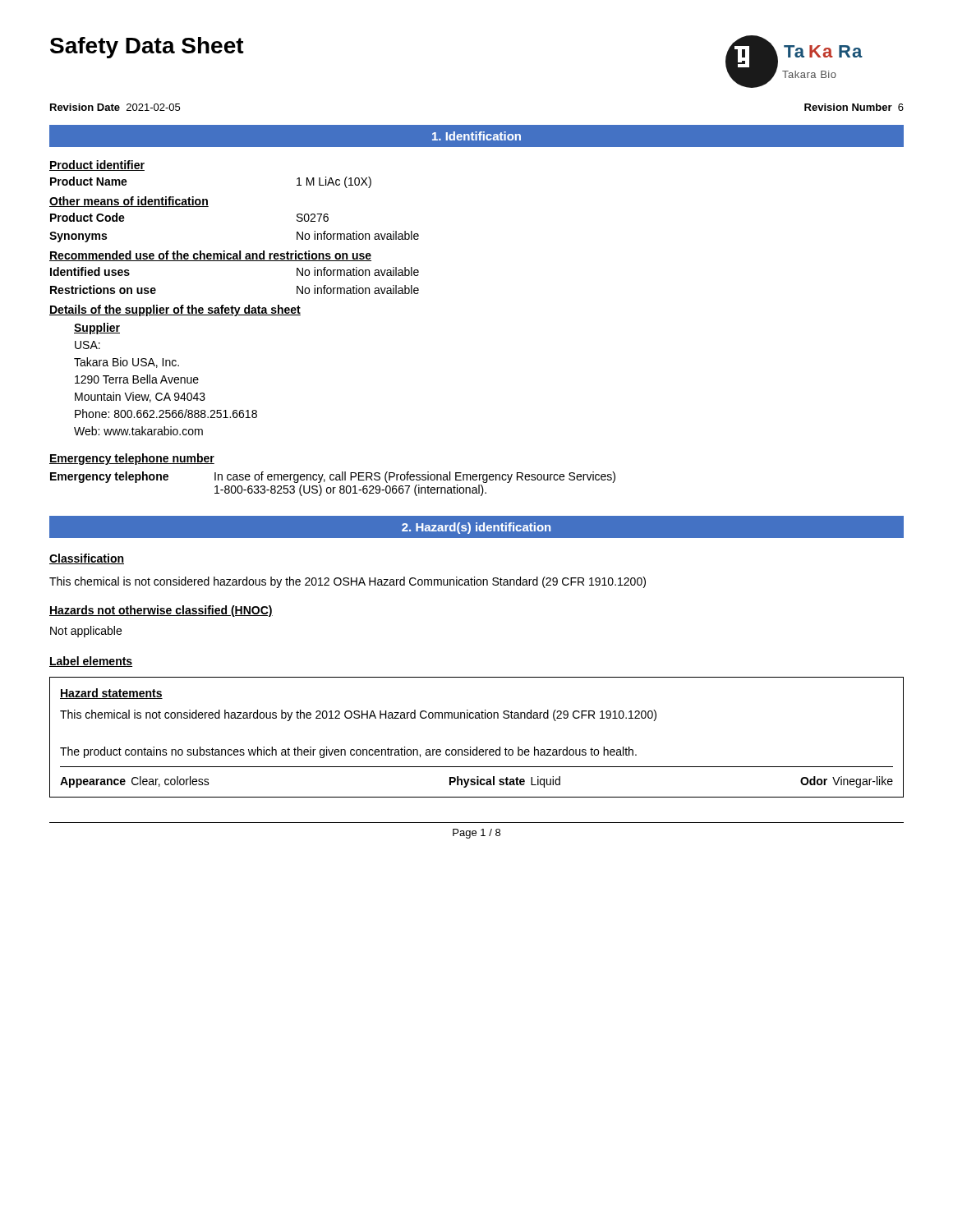Locate the text block starting "Product Code S0276"

pyautogui.click(x=189, y=218)
